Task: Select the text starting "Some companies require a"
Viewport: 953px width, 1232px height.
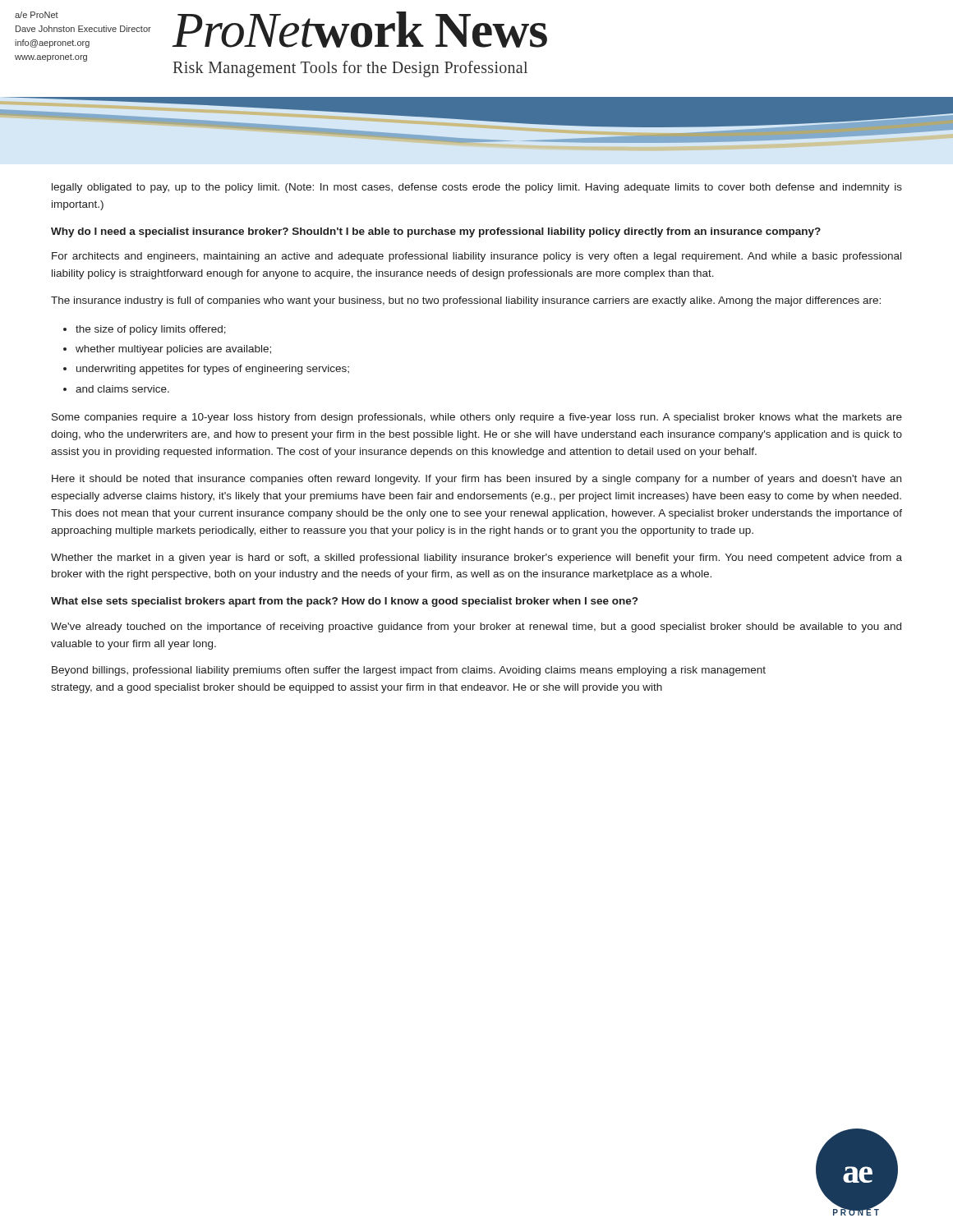Action: click(x=476, y=434)
